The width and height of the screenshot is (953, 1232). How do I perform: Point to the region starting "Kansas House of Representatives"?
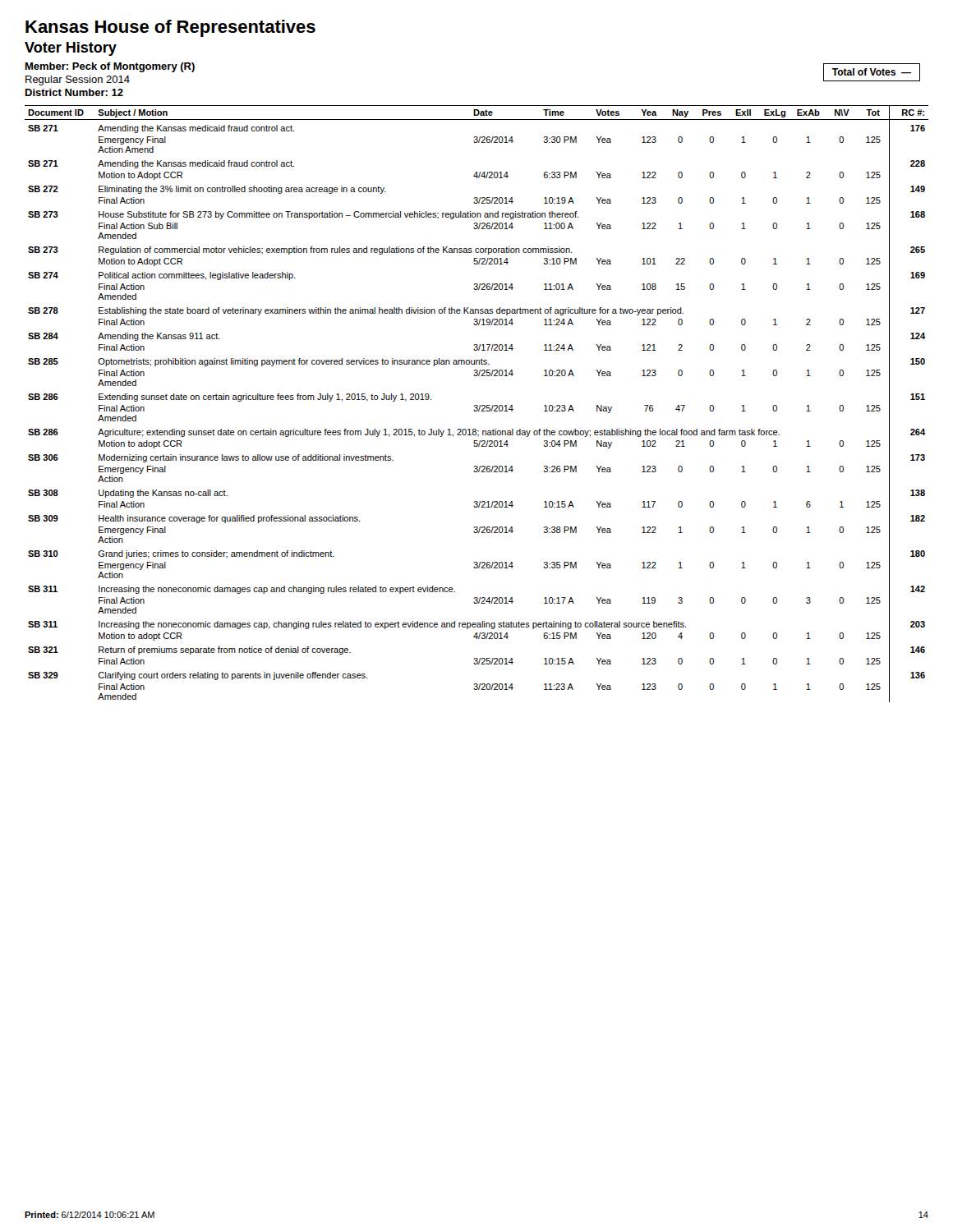[170, 27]
